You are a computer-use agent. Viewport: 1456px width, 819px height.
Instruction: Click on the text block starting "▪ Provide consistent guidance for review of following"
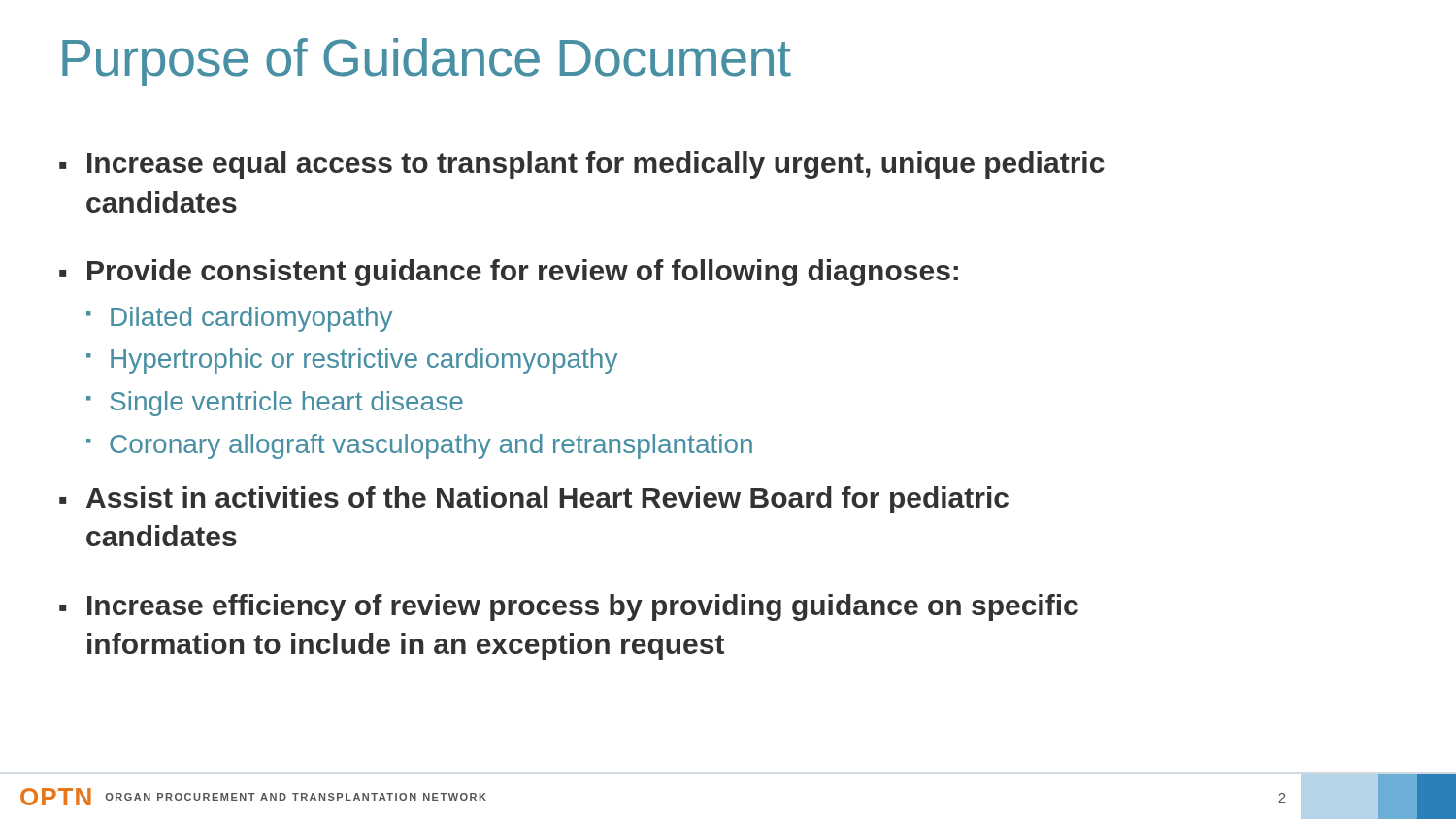510,360
